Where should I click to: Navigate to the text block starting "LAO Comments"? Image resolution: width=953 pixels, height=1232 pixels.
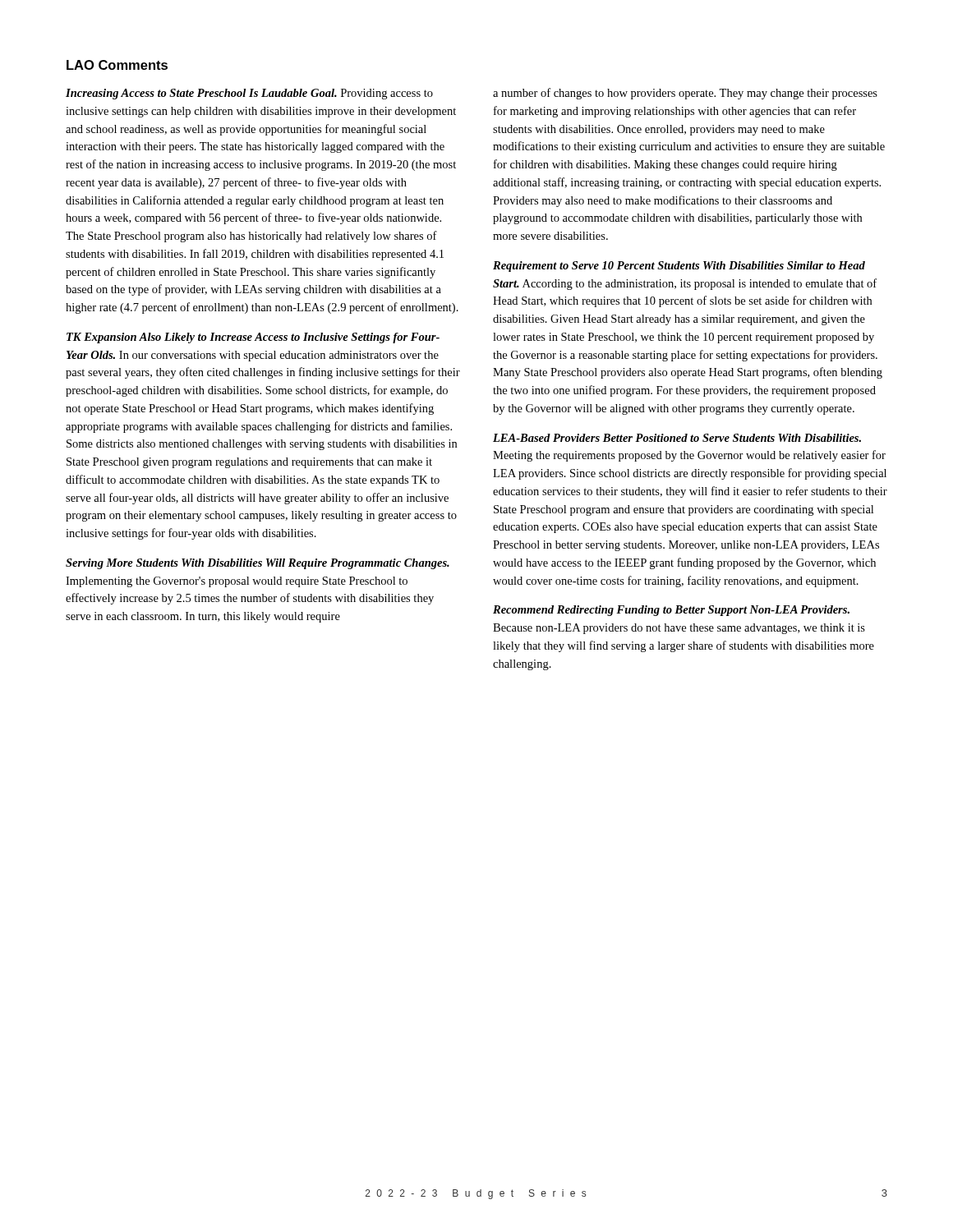(117, 65)
